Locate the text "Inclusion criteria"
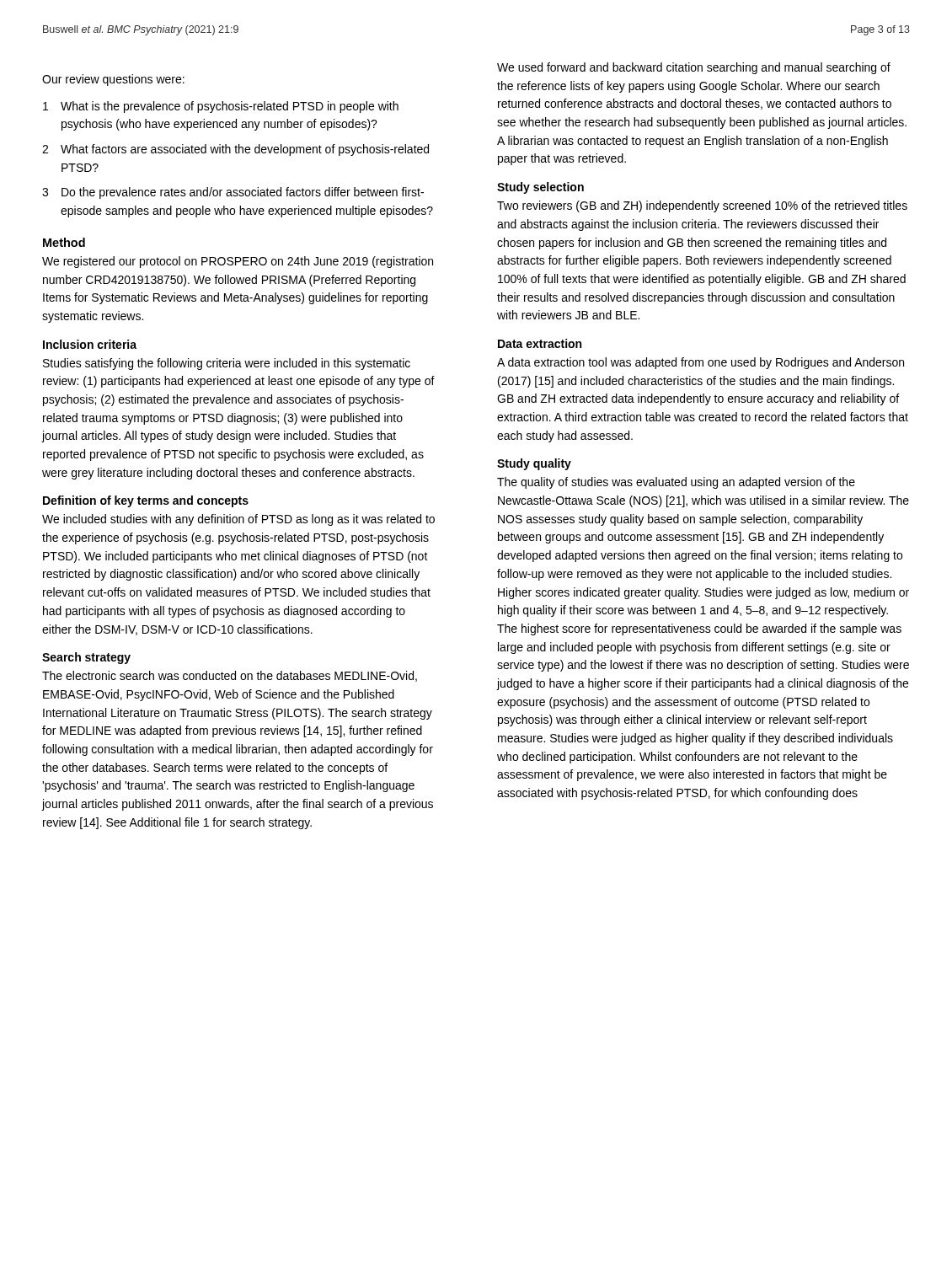Screen dimensions: 1264x952 90,344
